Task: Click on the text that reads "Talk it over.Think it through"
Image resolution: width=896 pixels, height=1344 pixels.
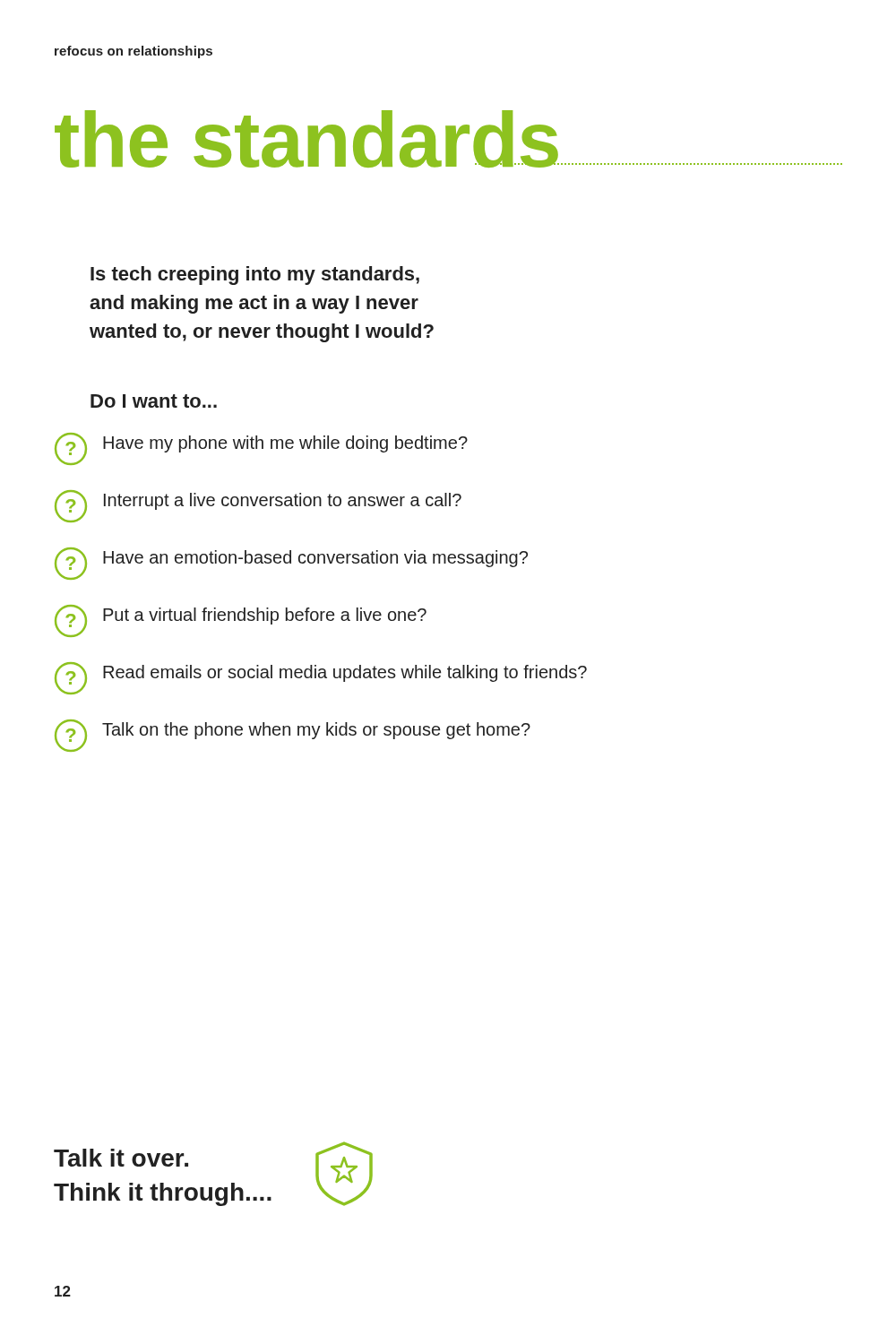Action: point(163,1175)
